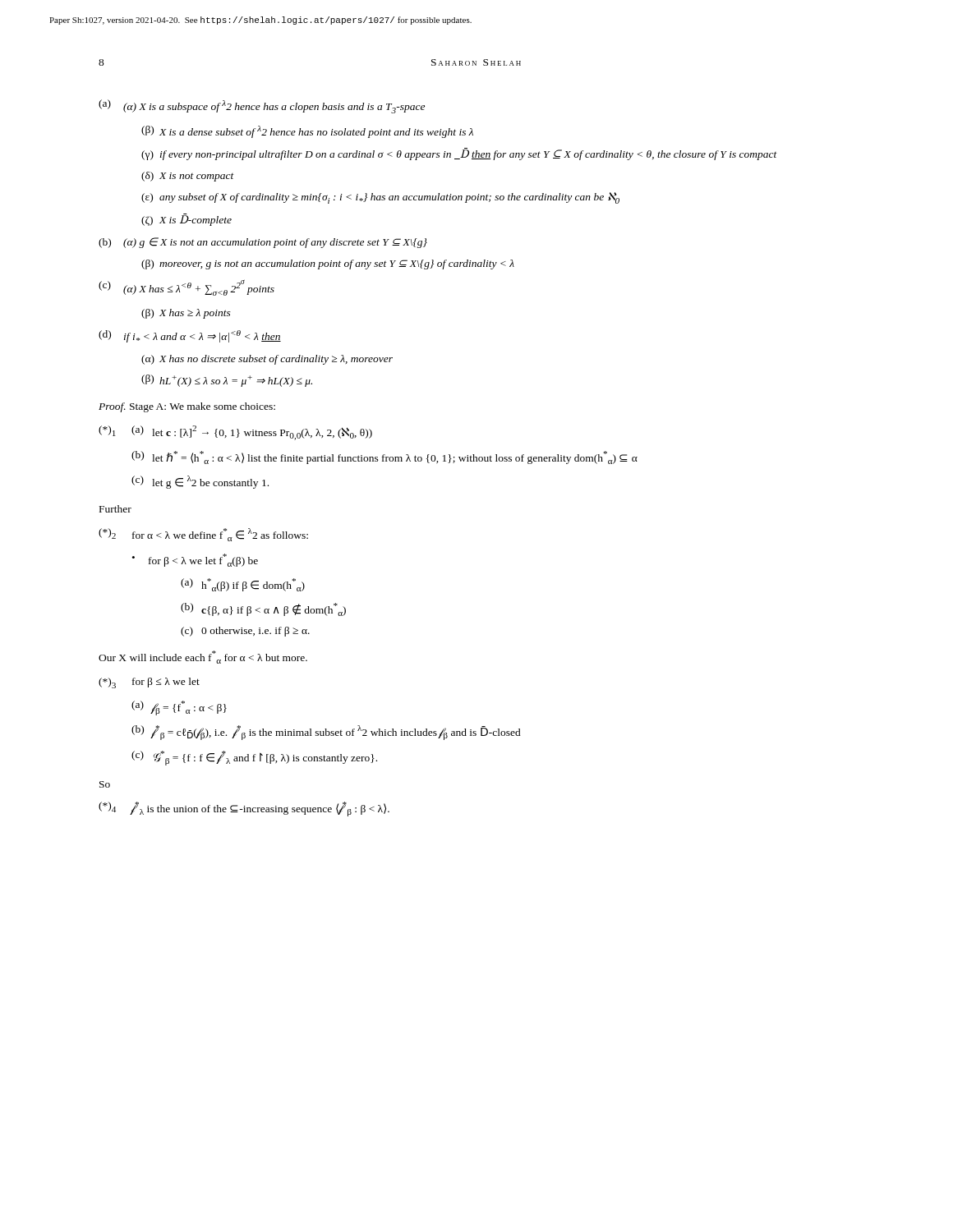953x1232 pixels.
Task: Find the region starting "(*)4 𝒻*λ is the union"
Action: (x=244, y=809)
